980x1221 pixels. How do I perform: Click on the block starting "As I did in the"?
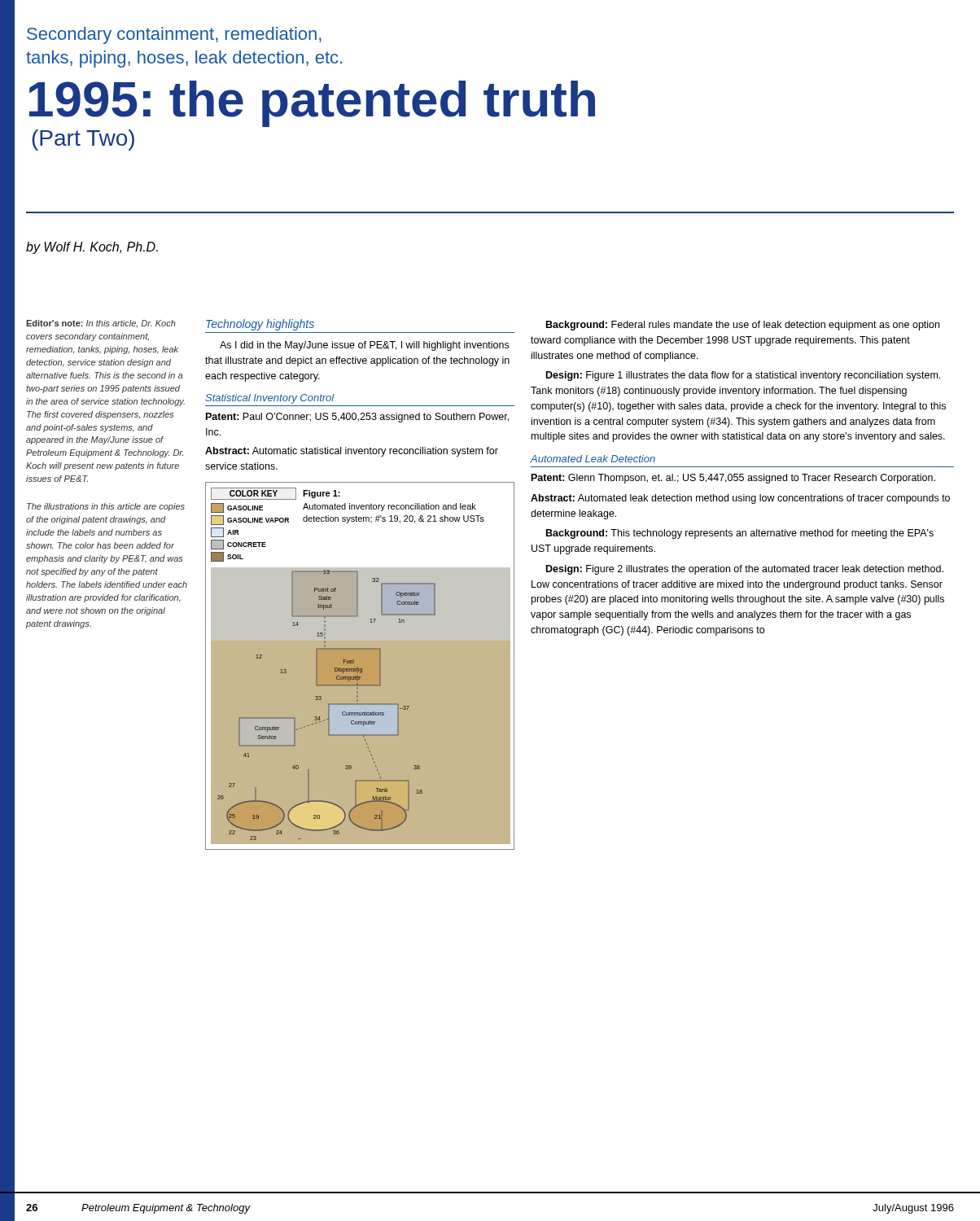(360, 361)
